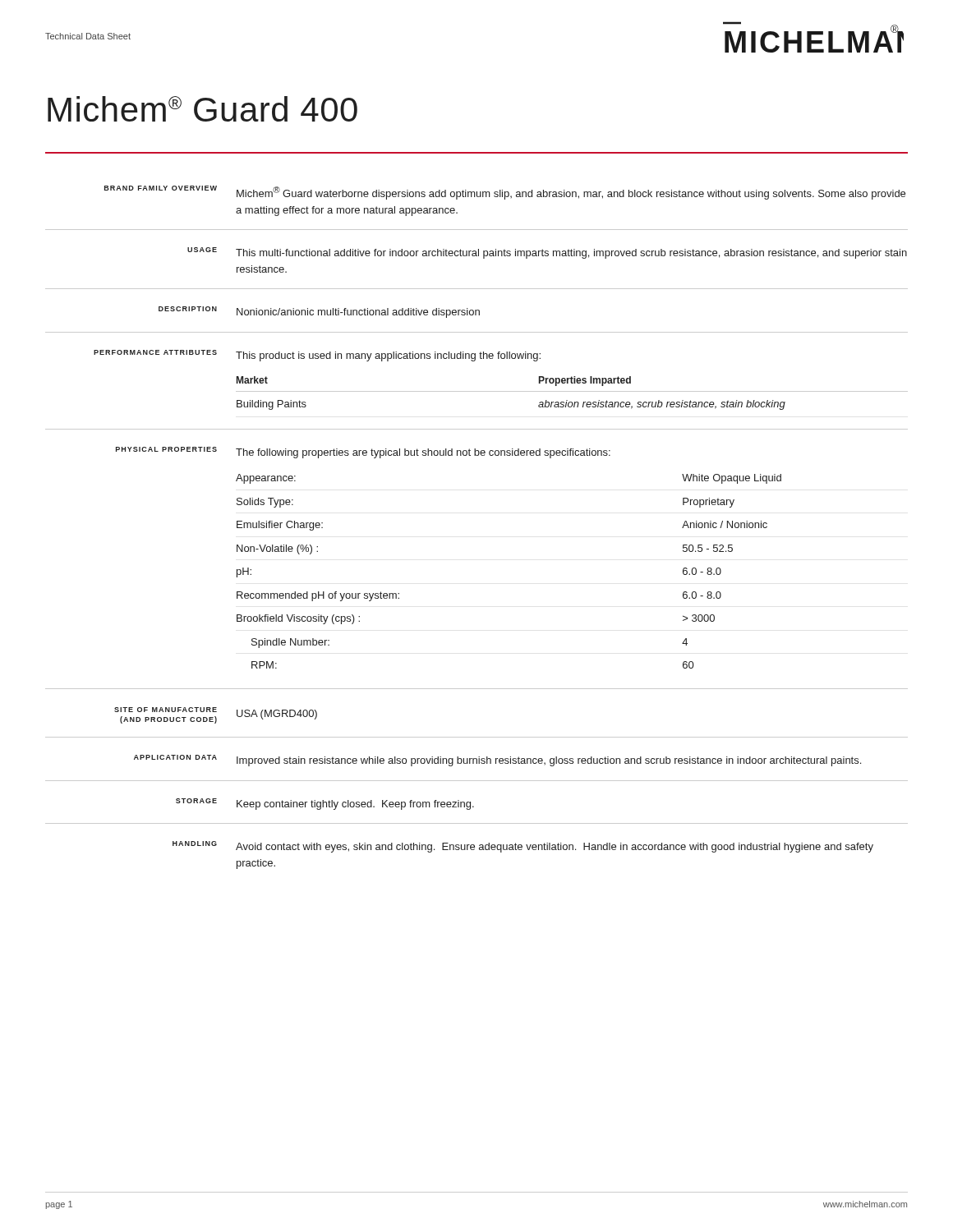
Task: Where is the passage that starts "DESCRIPTION Nonionic/anionic multi-functional"?
Action: pos(476,312)
